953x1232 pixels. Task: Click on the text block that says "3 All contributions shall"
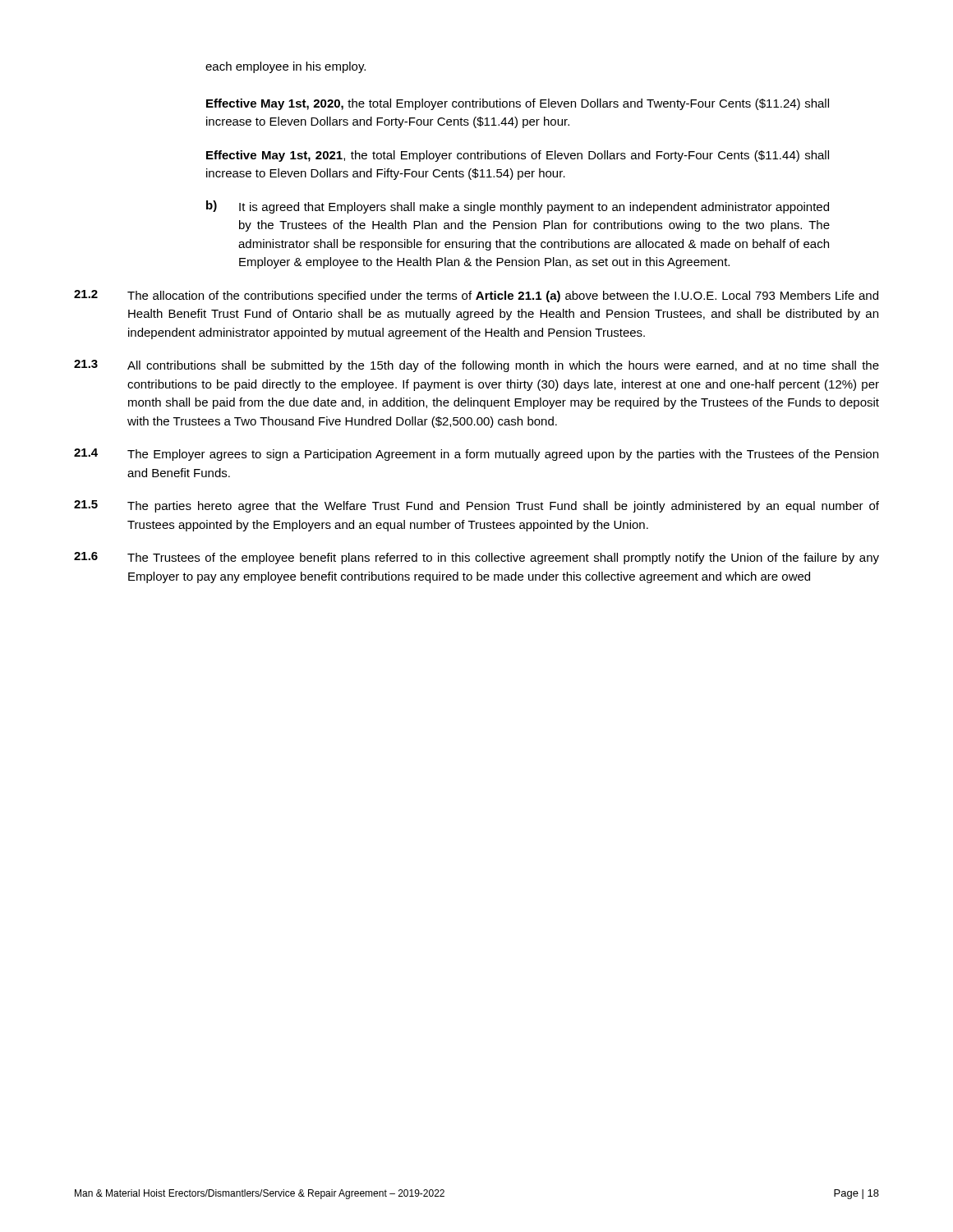476,393
